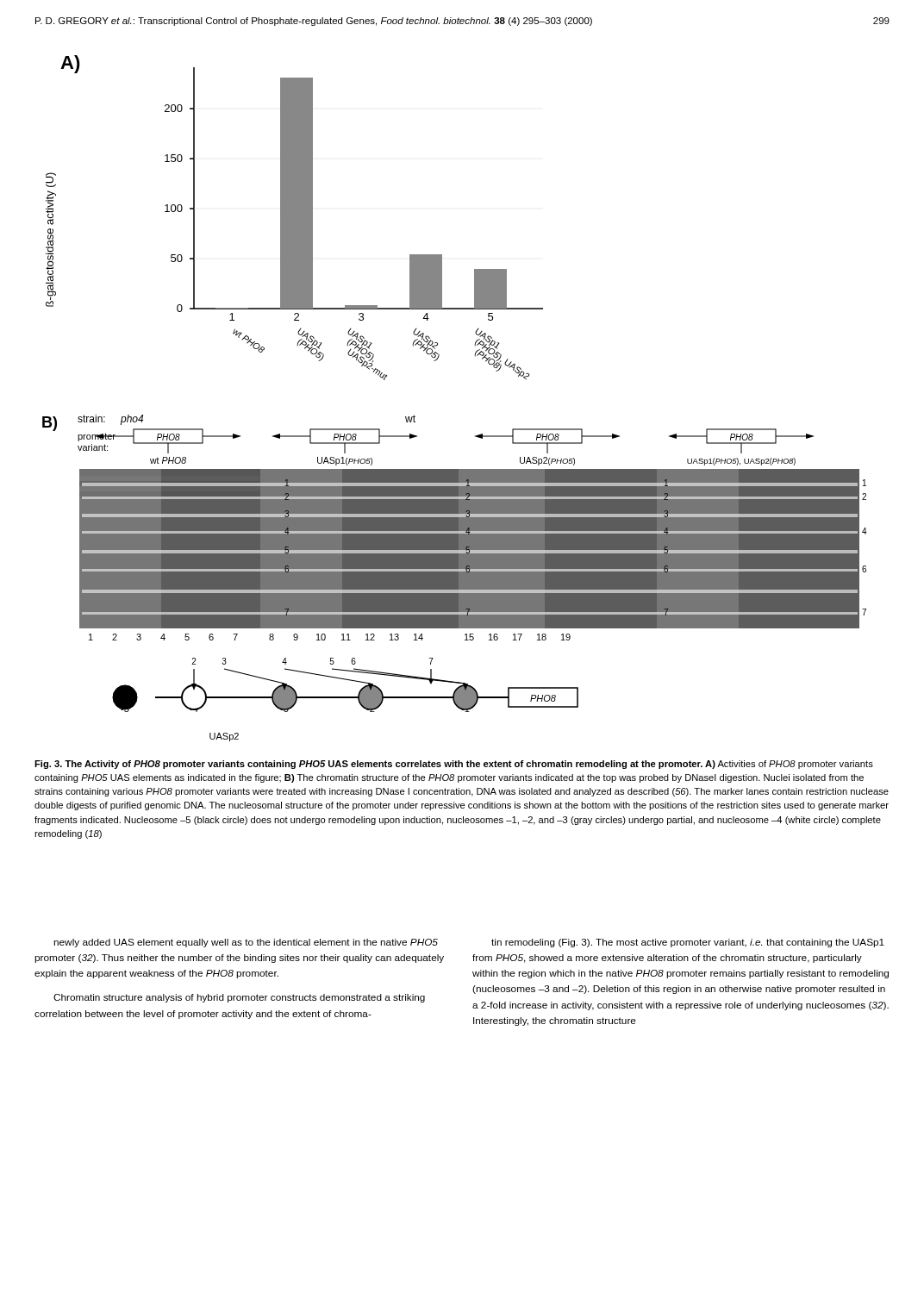Locate the photo

coord(462,574)
